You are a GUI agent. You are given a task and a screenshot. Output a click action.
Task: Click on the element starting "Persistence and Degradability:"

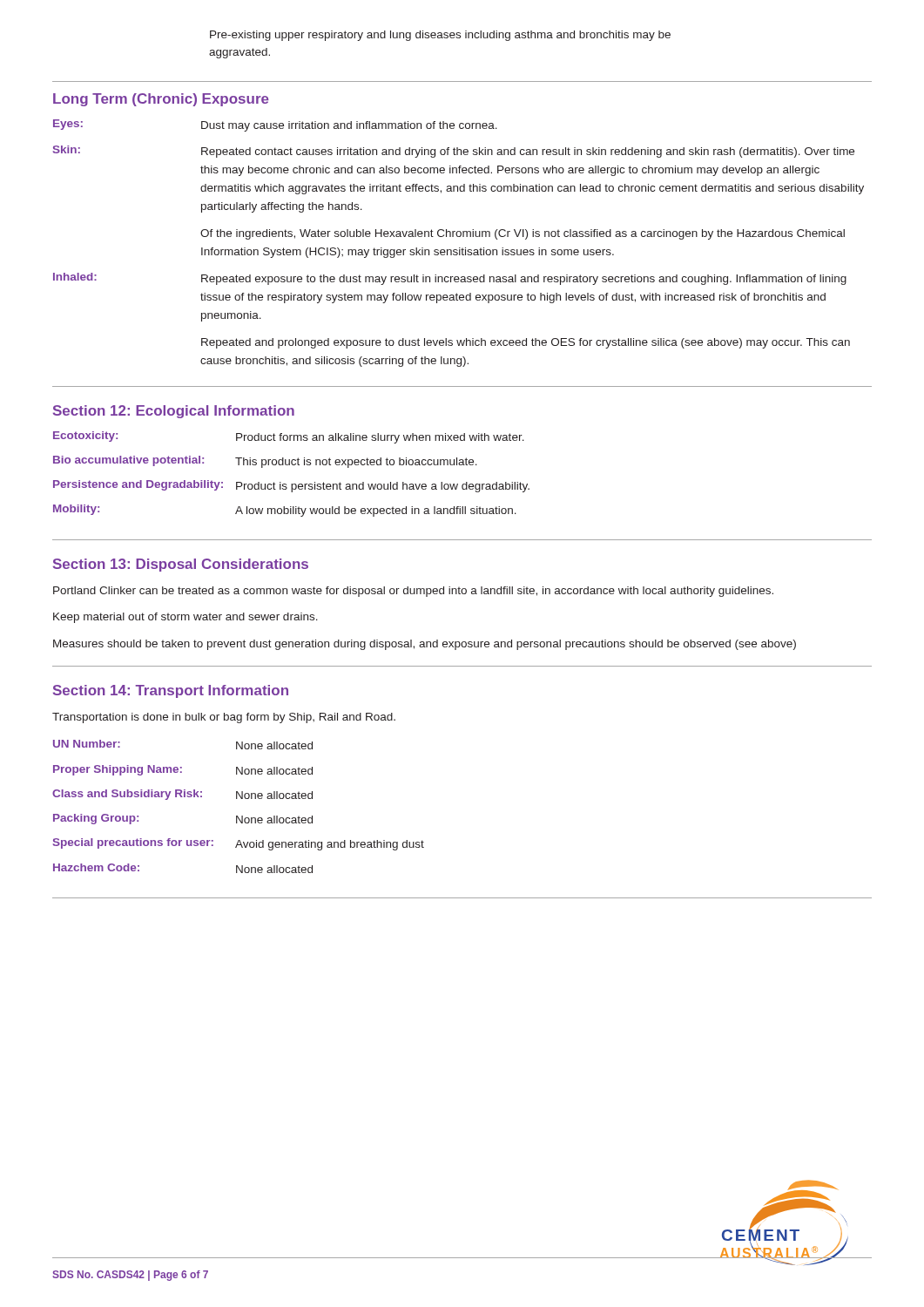point(138,484)
